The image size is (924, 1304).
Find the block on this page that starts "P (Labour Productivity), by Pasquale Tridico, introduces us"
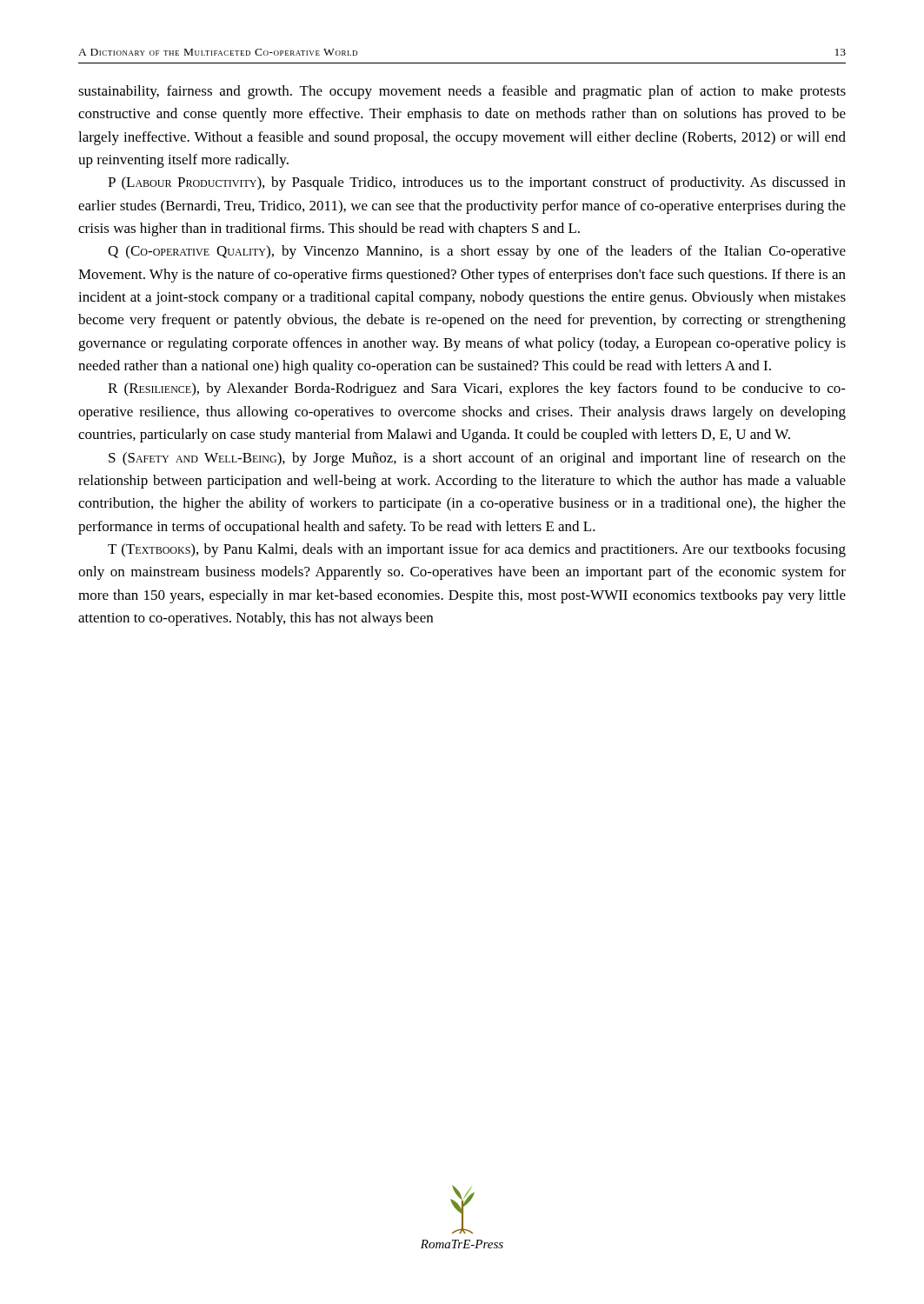pyautogui.click(x=462, y=205)
